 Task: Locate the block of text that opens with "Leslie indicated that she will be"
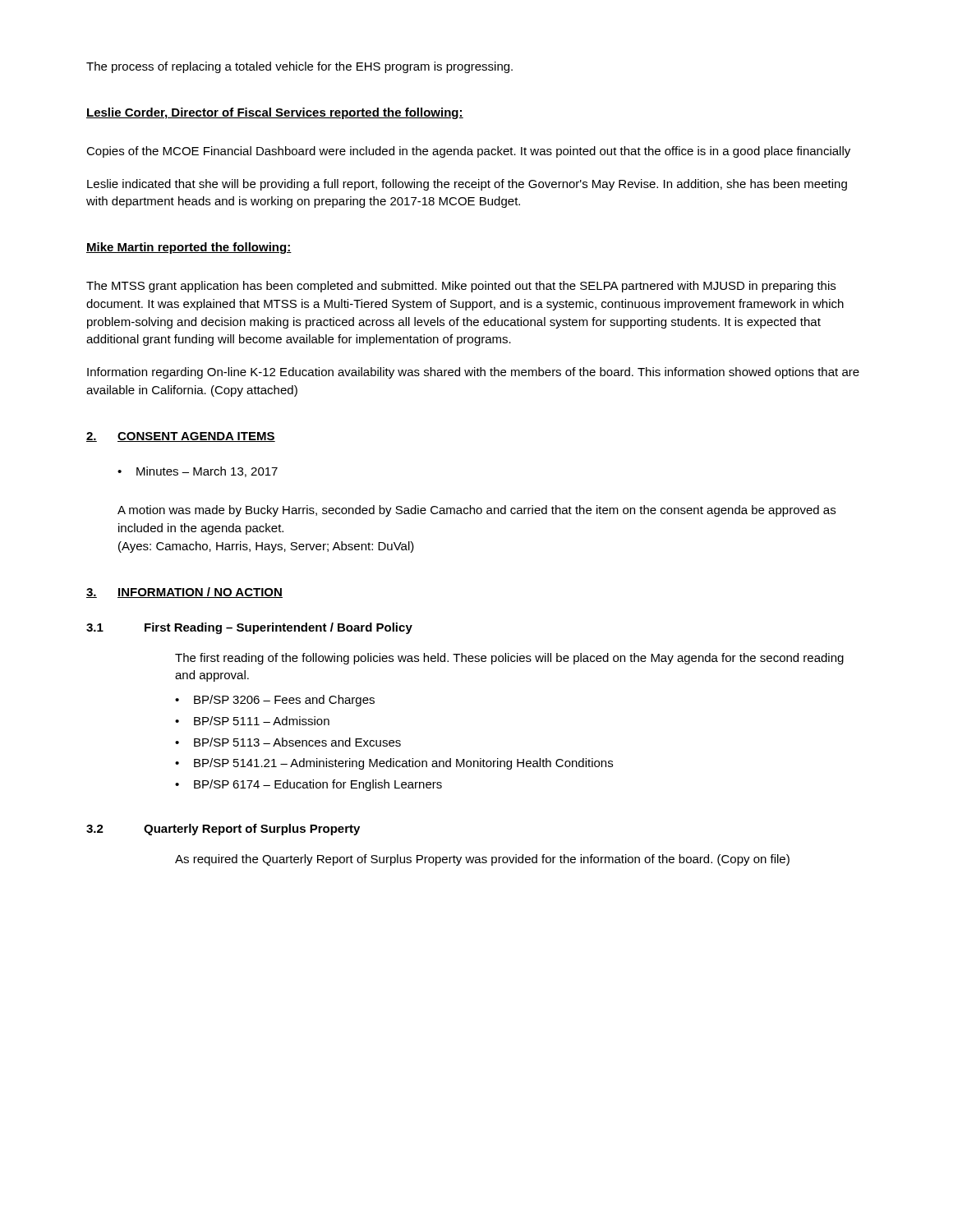click(467, 192)
